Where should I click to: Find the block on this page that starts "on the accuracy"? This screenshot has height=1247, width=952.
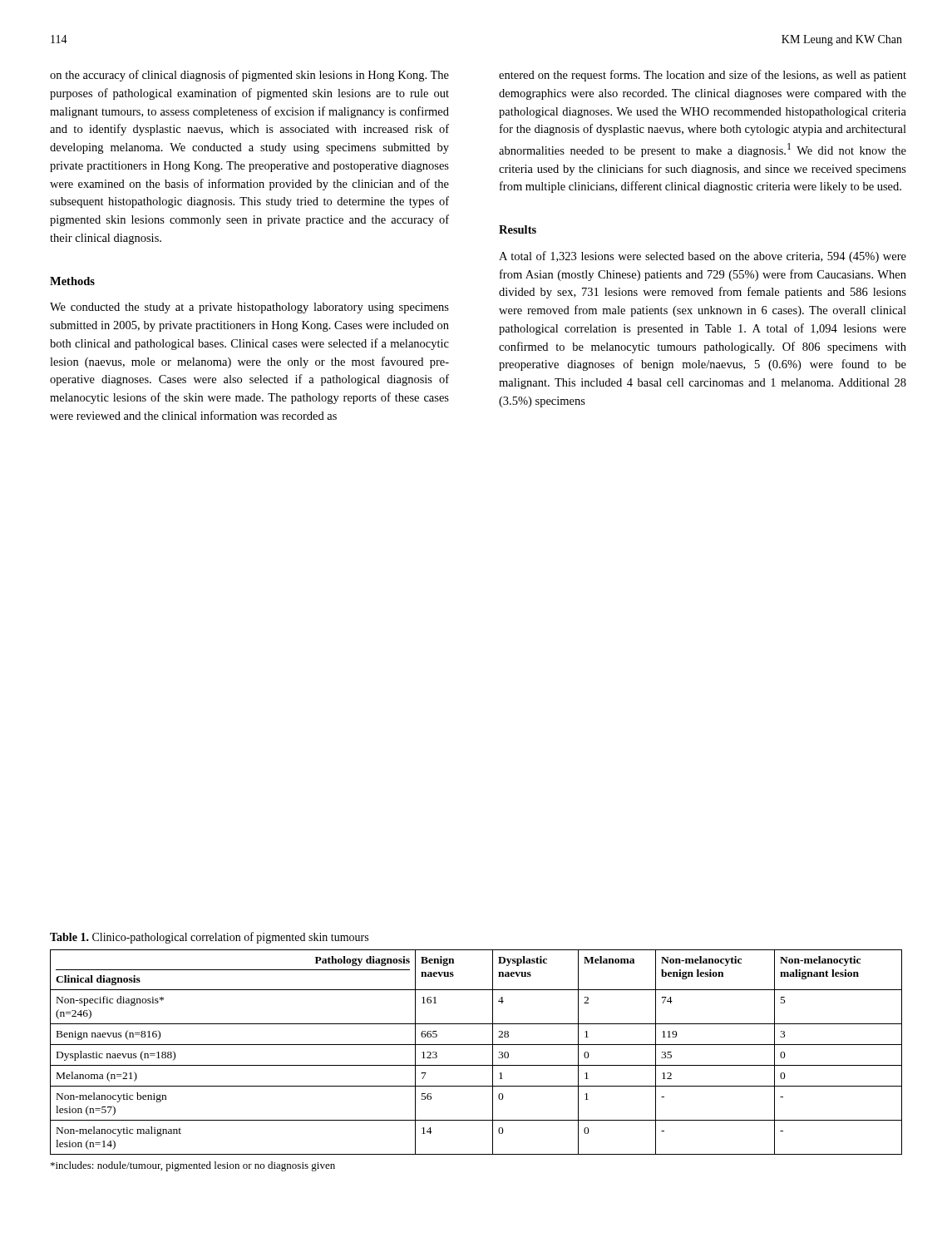[249, 157]
